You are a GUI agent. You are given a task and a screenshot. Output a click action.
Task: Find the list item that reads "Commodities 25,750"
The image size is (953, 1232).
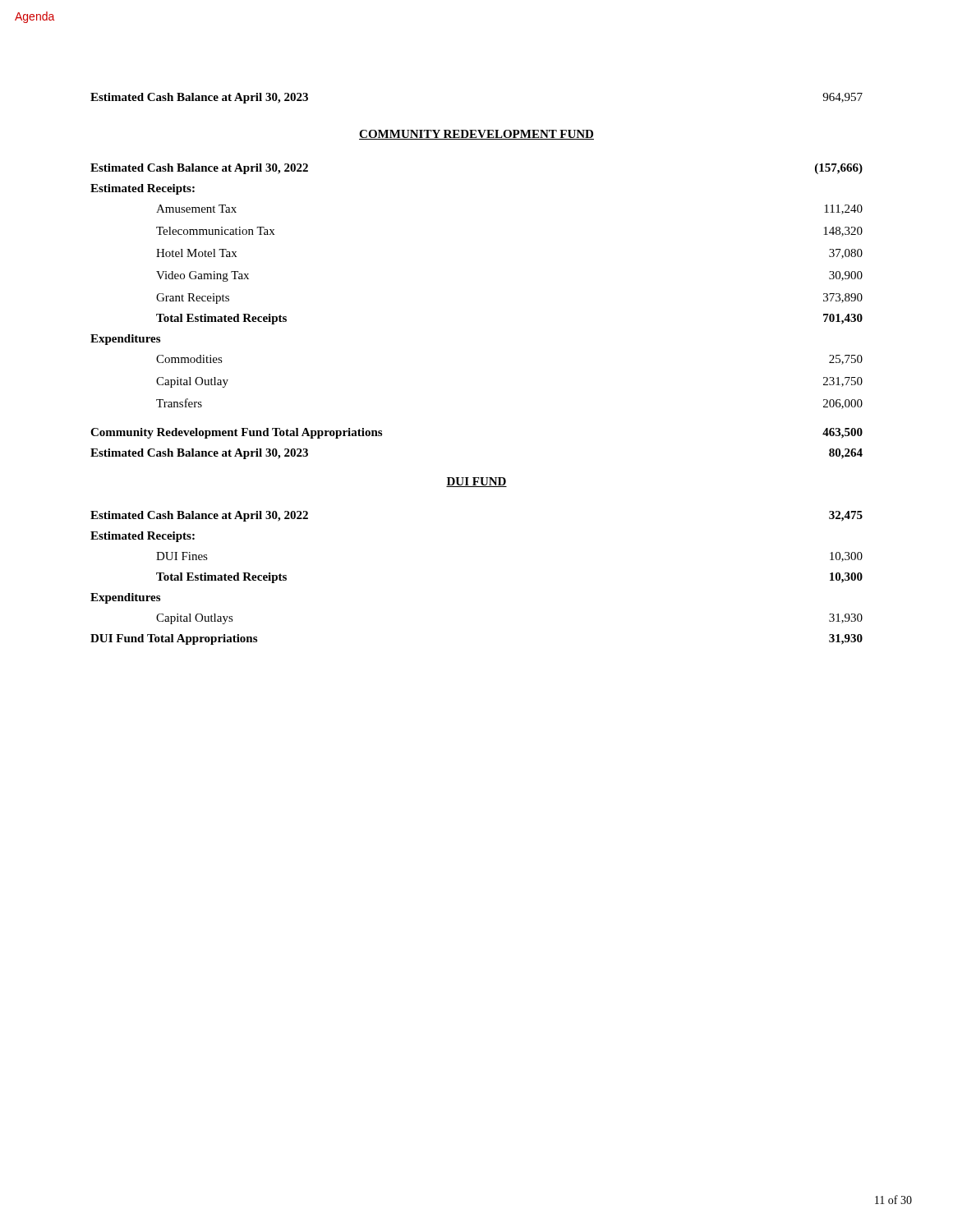point(182,359)
